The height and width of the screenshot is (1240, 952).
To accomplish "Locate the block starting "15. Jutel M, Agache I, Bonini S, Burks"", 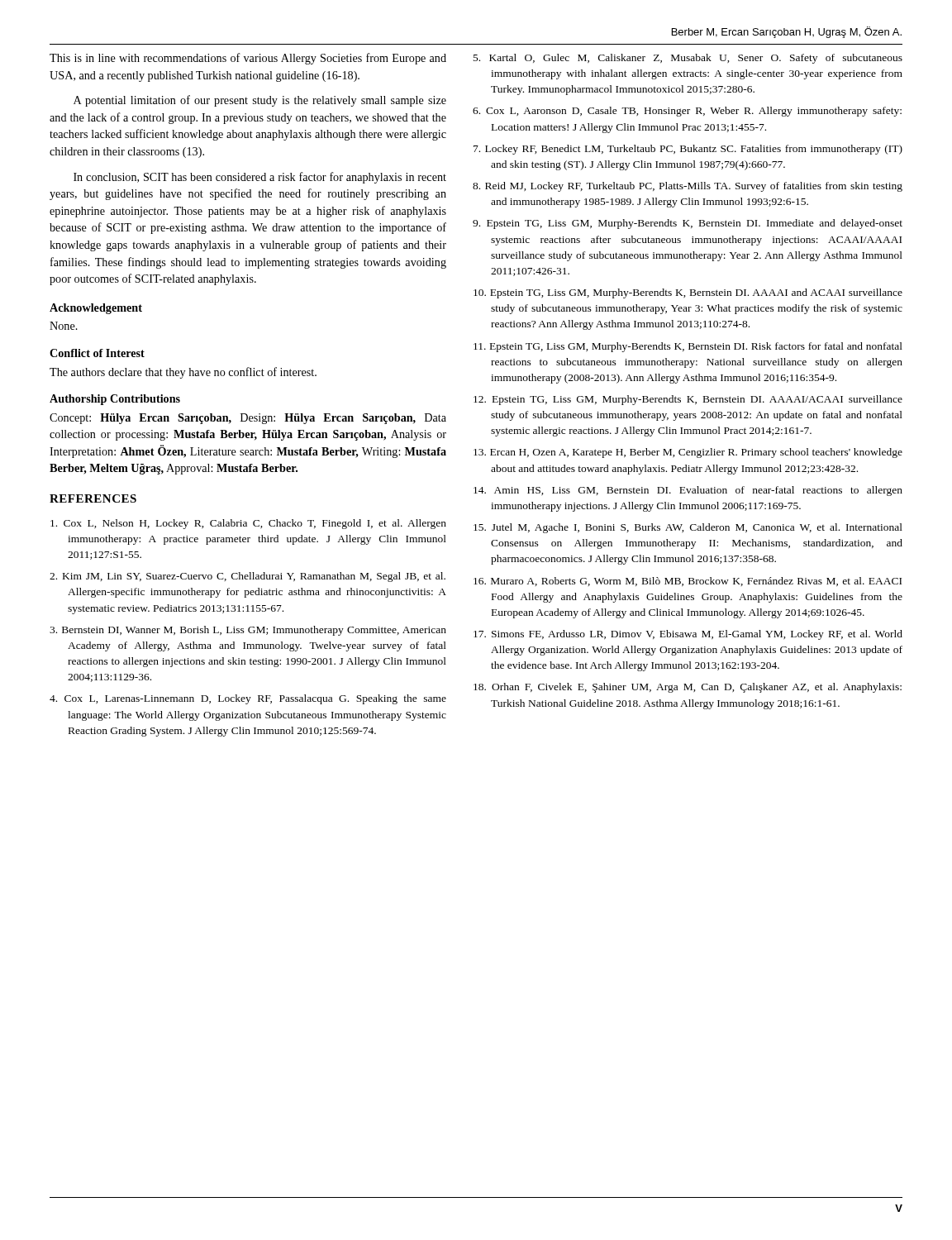I will click(x=688, y=543).
